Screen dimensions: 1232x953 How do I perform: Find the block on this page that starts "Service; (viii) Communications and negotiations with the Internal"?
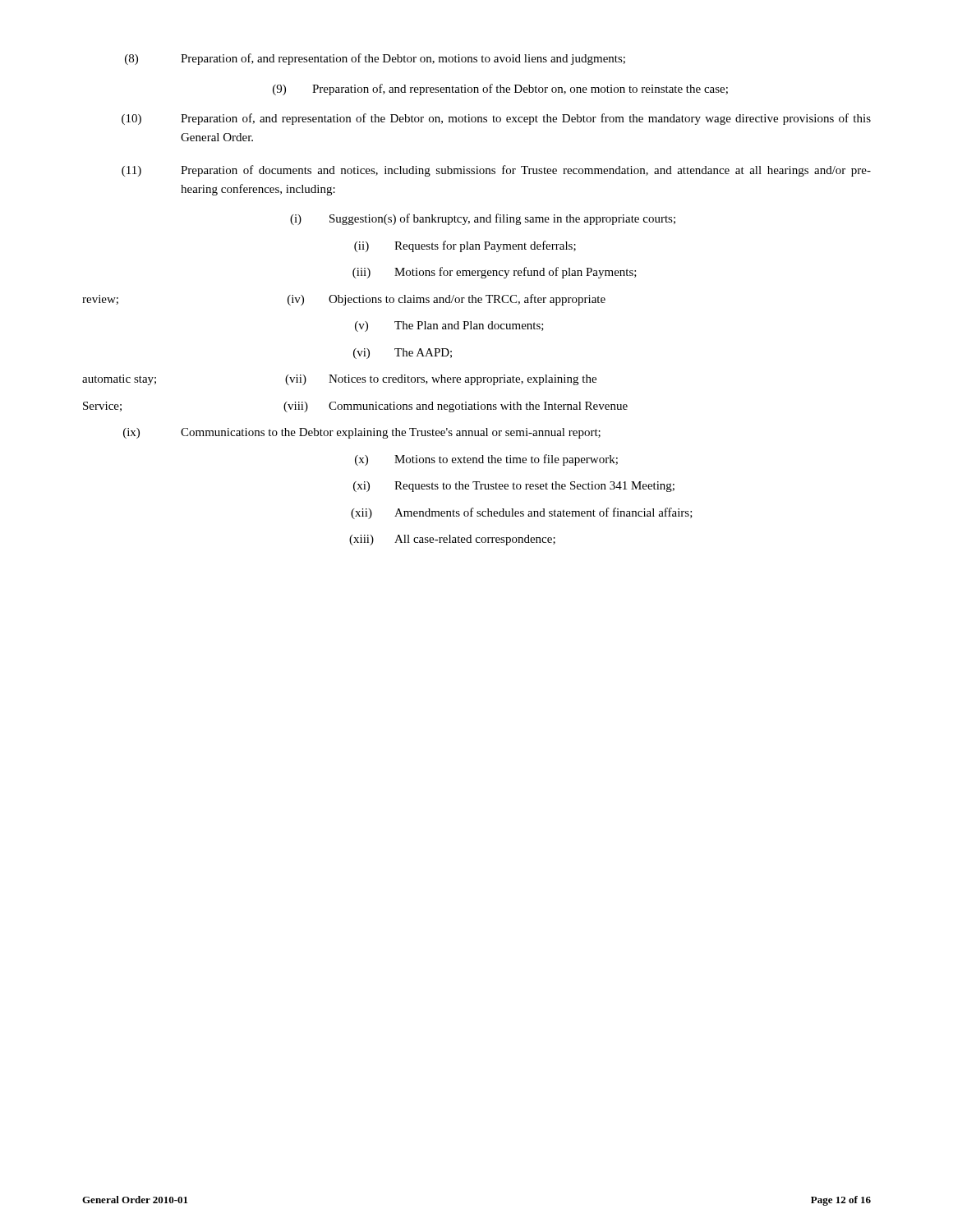(476, 406)
